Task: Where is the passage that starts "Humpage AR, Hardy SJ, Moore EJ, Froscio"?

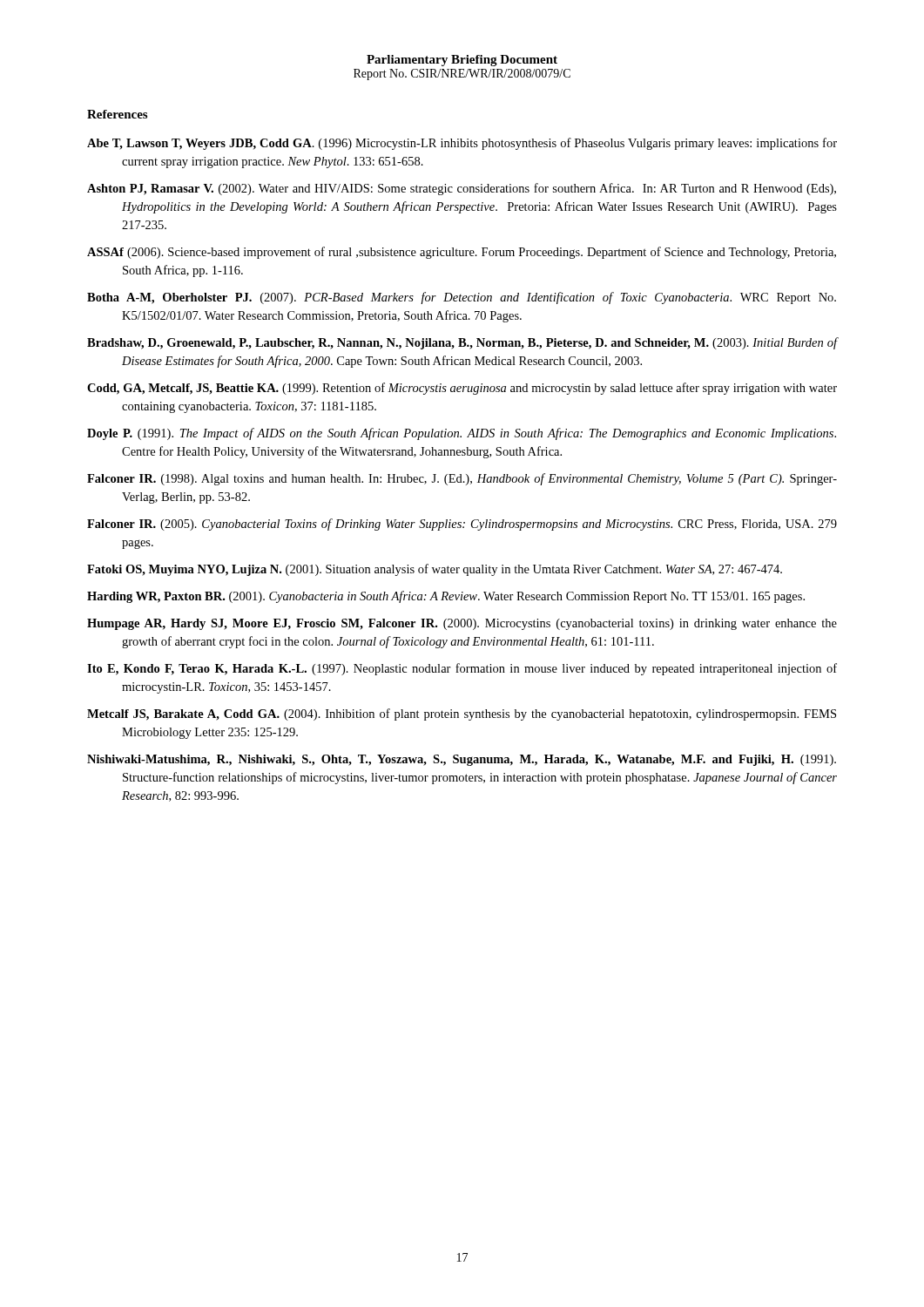Action: click(462, 633)
